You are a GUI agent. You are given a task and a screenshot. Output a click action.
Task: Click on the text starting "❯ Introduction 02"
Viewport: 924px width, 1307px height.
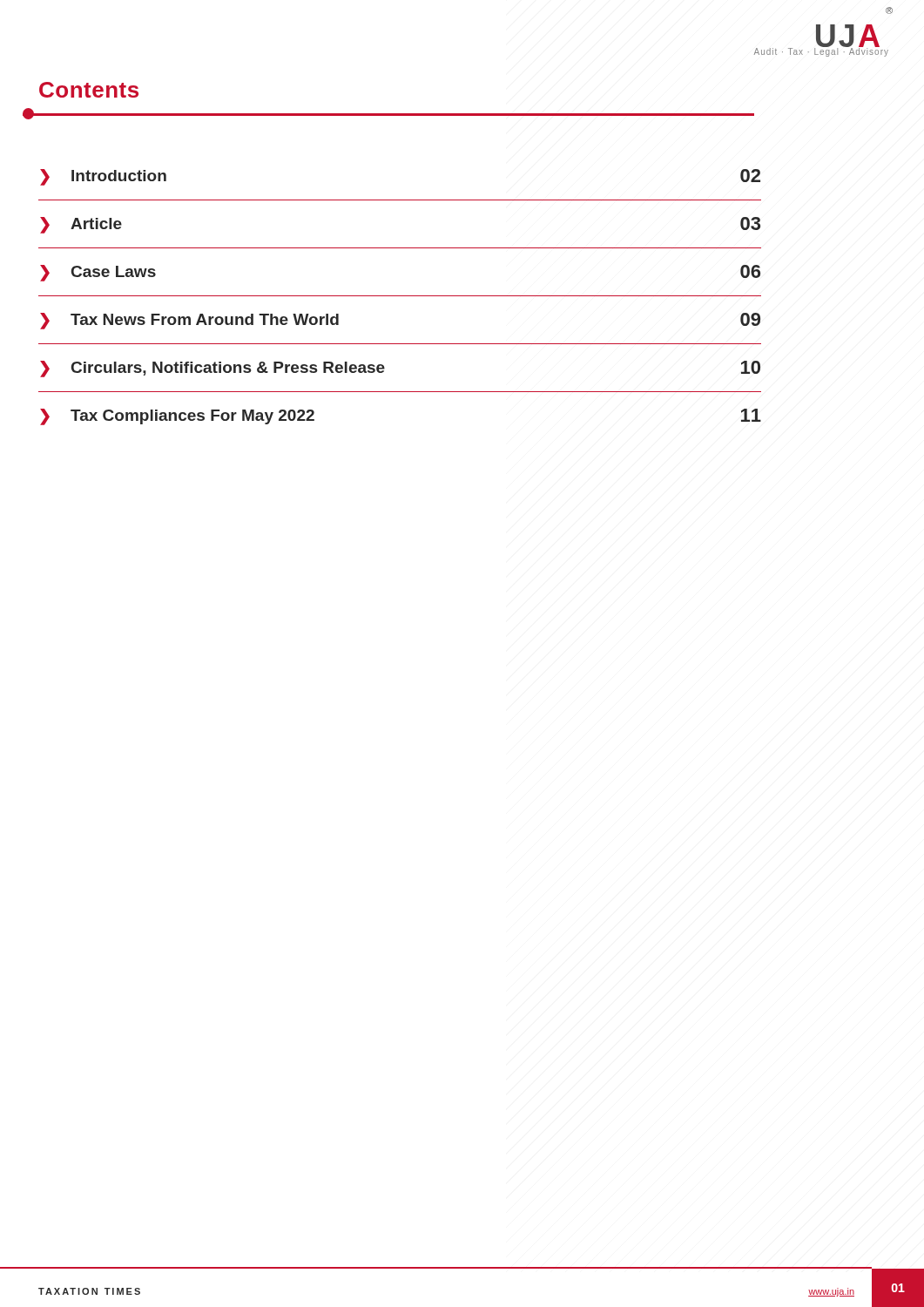(x=121, y=177)
